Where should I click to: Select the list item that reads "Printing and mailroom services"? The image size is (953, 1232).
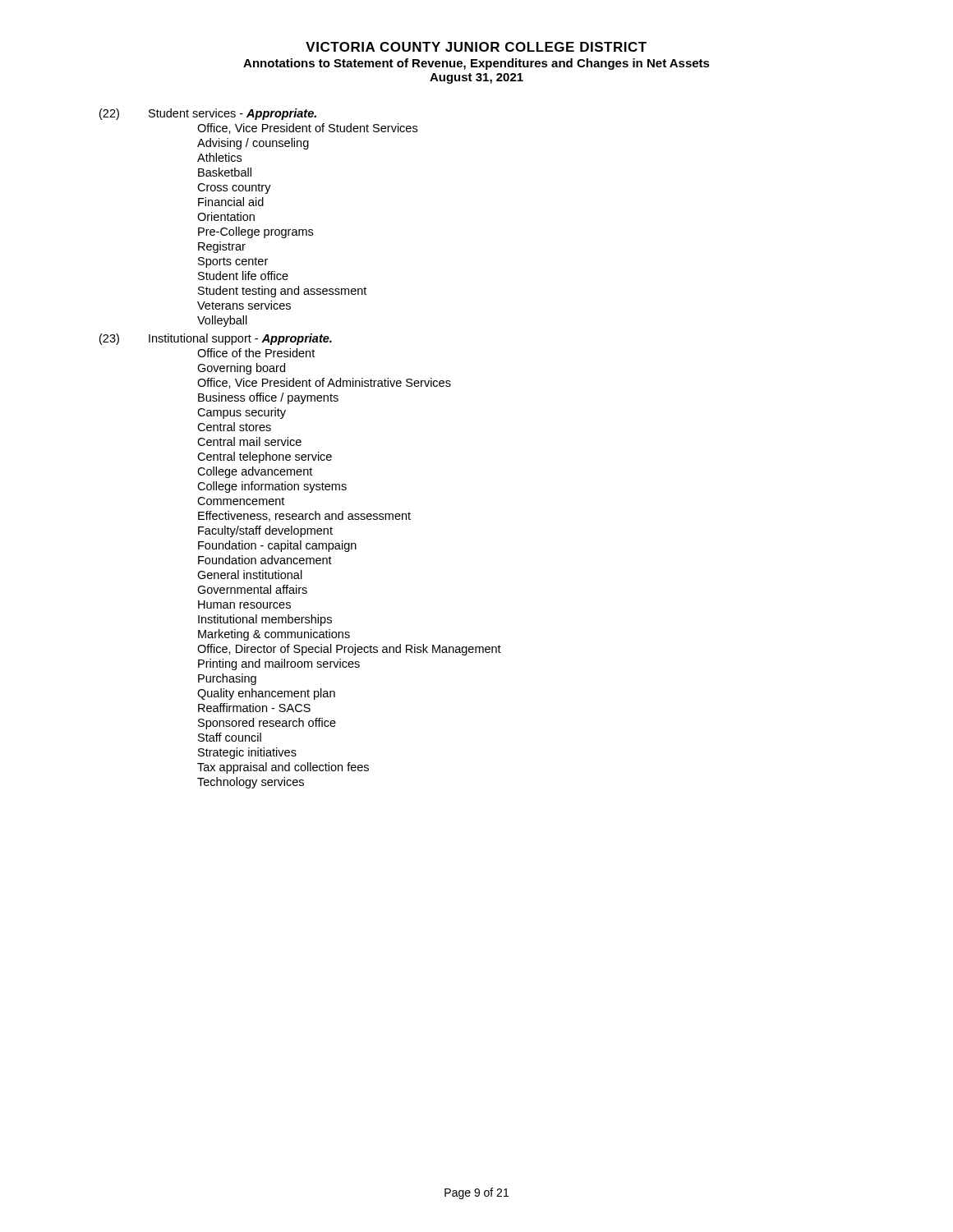coord(279,664)
